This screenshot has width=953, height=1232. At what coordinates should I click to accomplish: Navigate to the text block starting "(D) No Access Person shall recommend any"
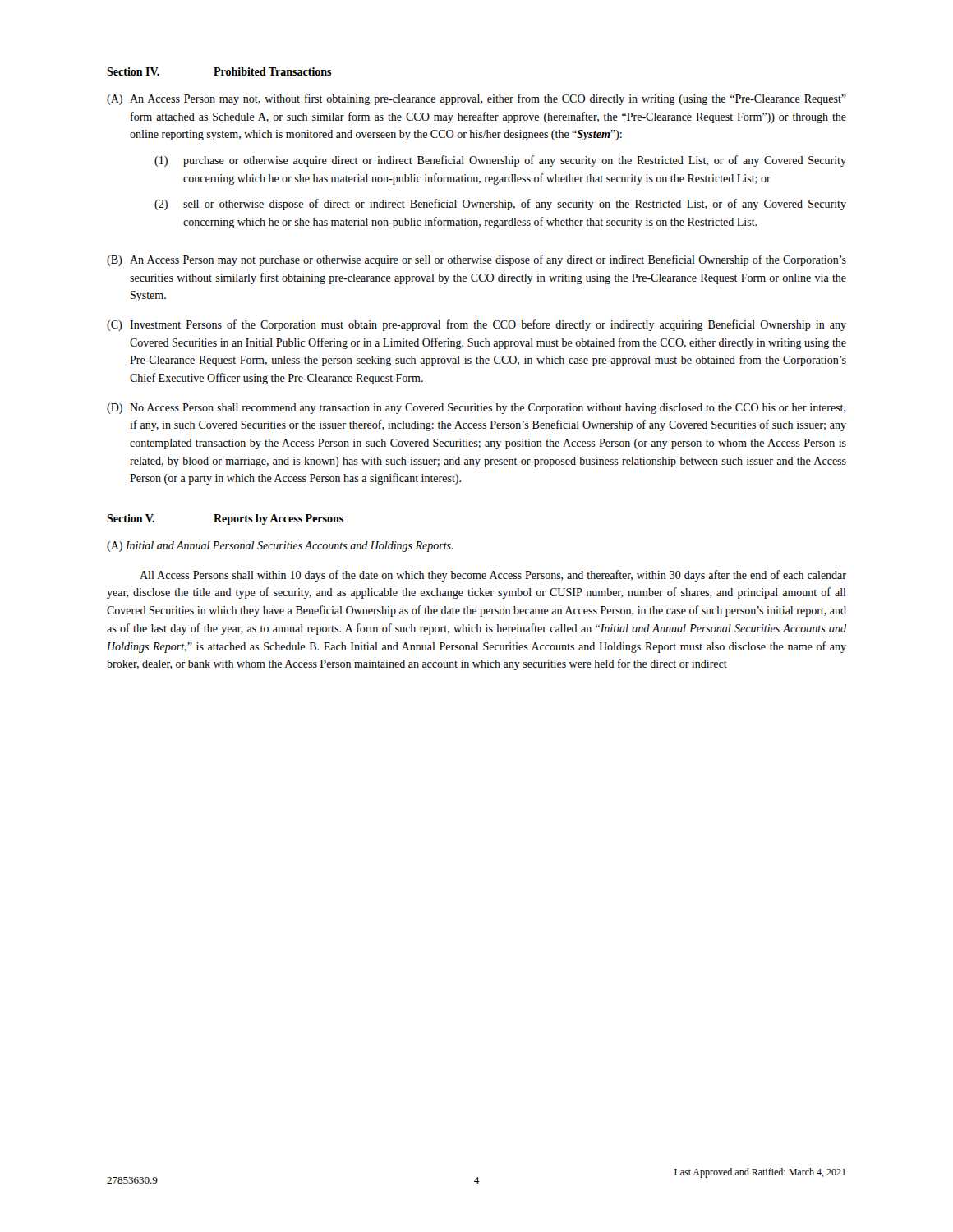coord(476,443)
